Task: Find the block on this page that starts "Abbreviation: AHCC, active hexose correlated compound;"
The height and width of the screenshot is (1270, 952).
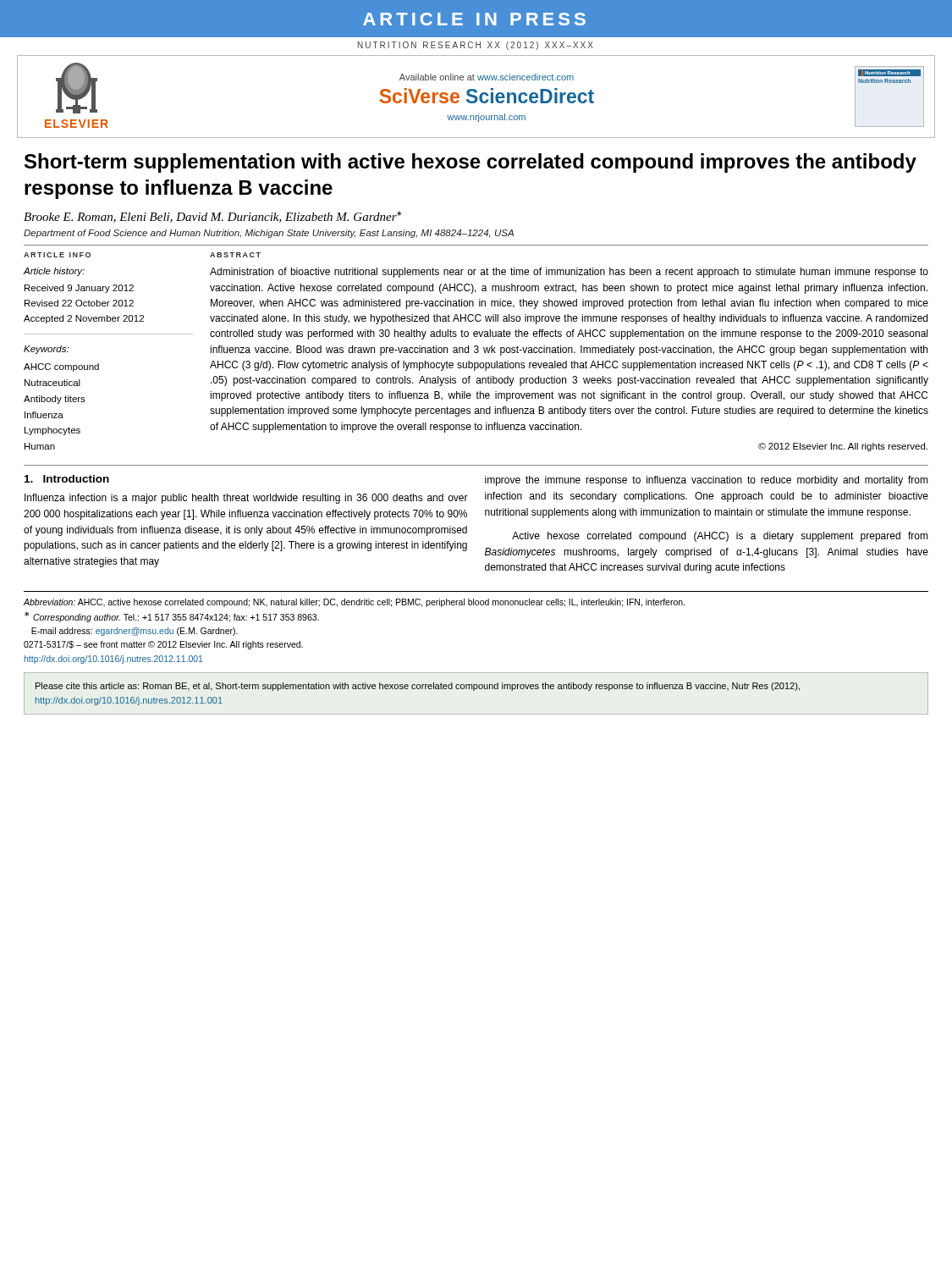Action: coord(354,603)
